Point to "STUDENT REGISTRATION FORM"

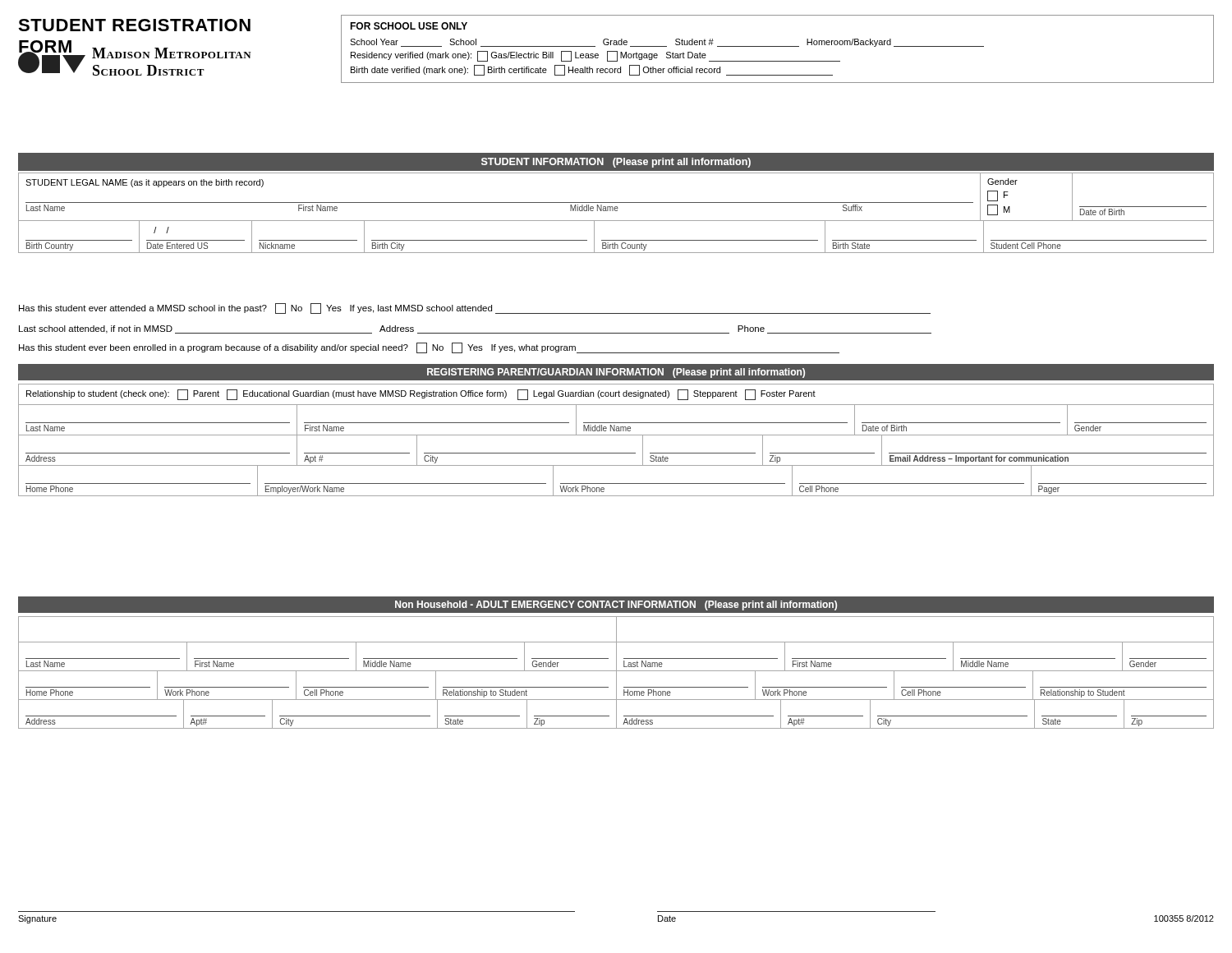pos(158,36)
